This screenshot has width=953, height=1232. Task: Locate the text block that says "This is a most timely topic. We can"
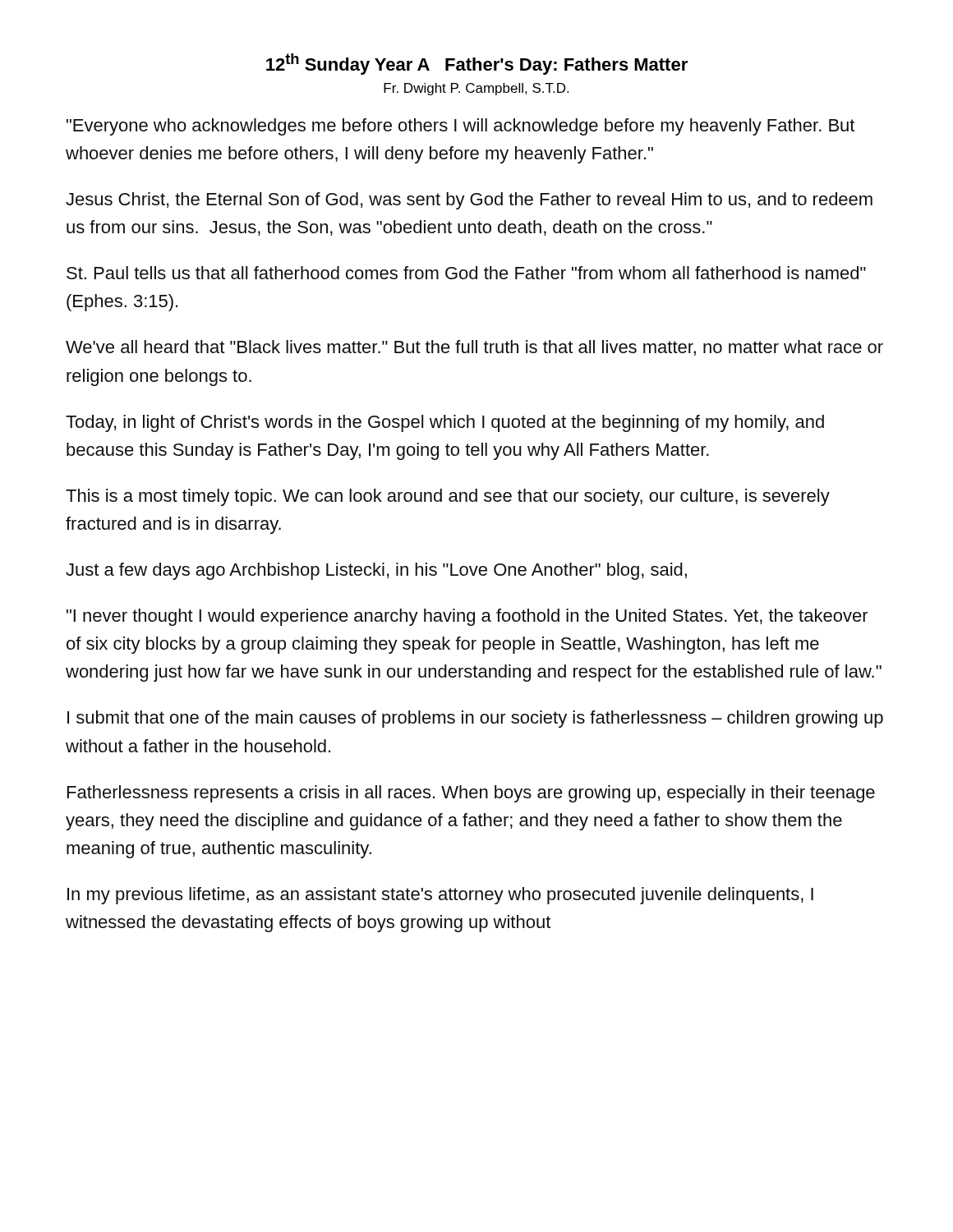pos(448,510)
